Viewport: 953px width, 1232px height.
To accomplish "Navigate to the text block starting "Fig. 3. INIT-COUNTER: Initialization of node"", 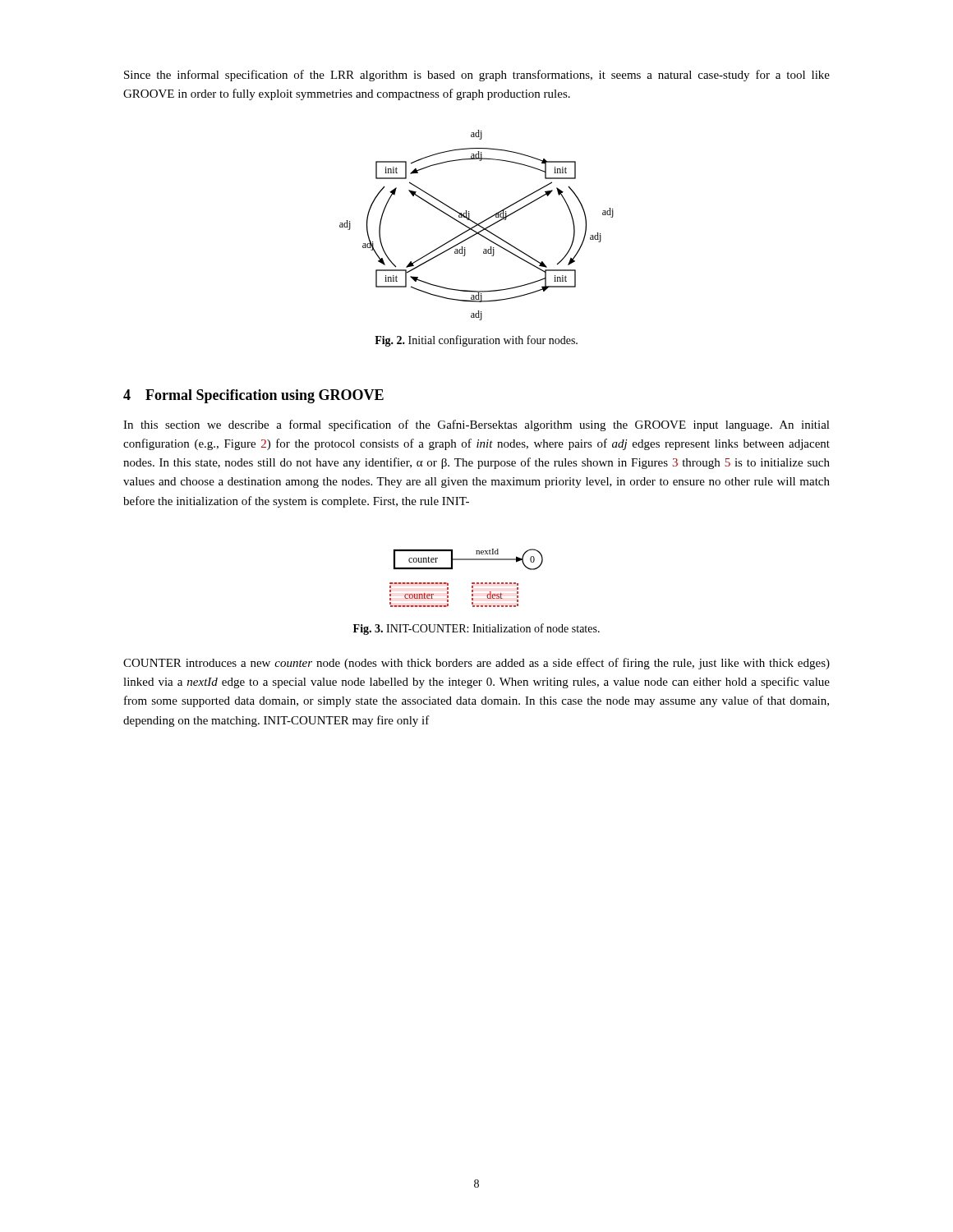I will point(476,629).
